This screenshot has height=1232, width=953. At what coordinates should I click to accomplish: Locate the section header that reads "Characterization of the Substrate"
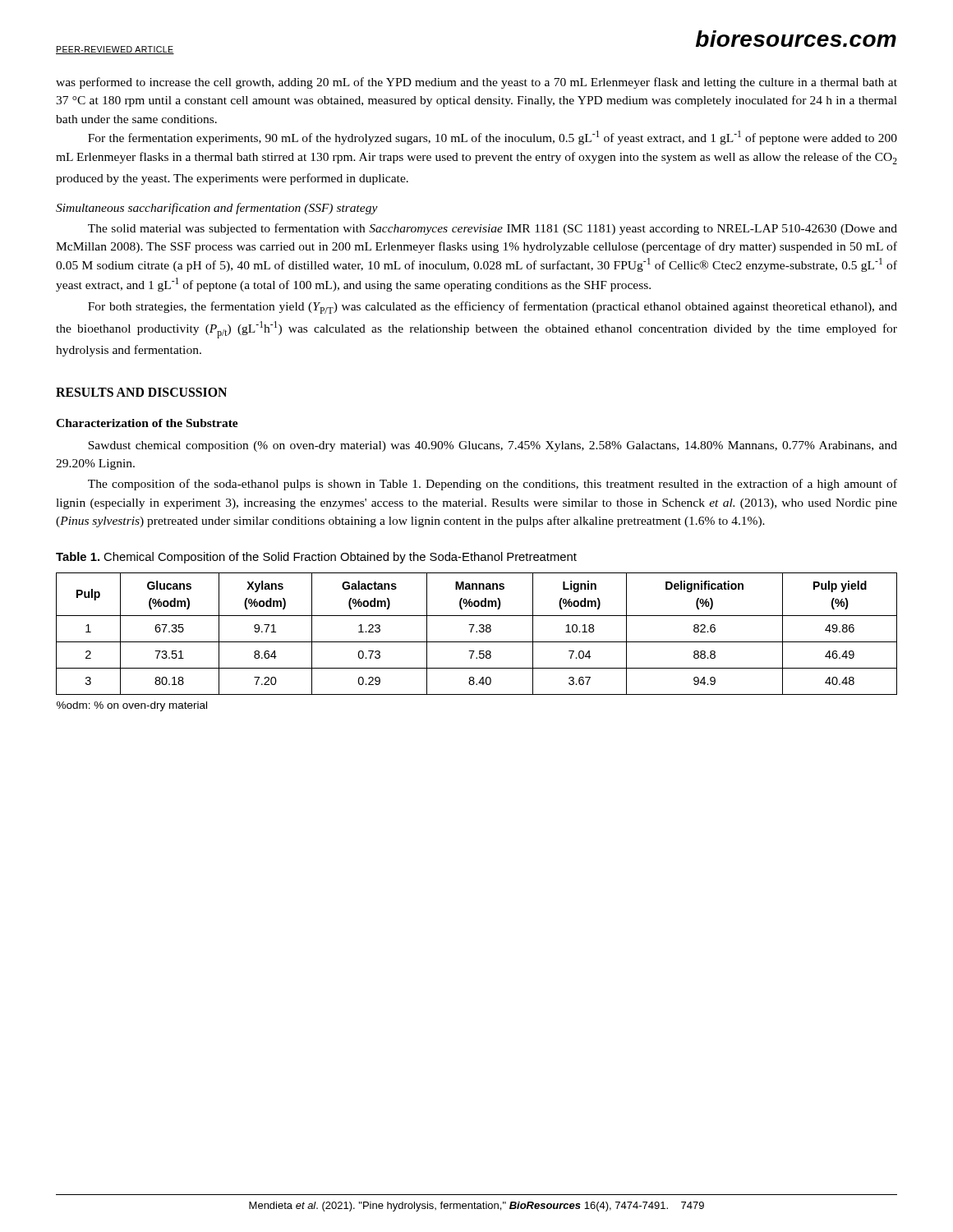(147, 423)
